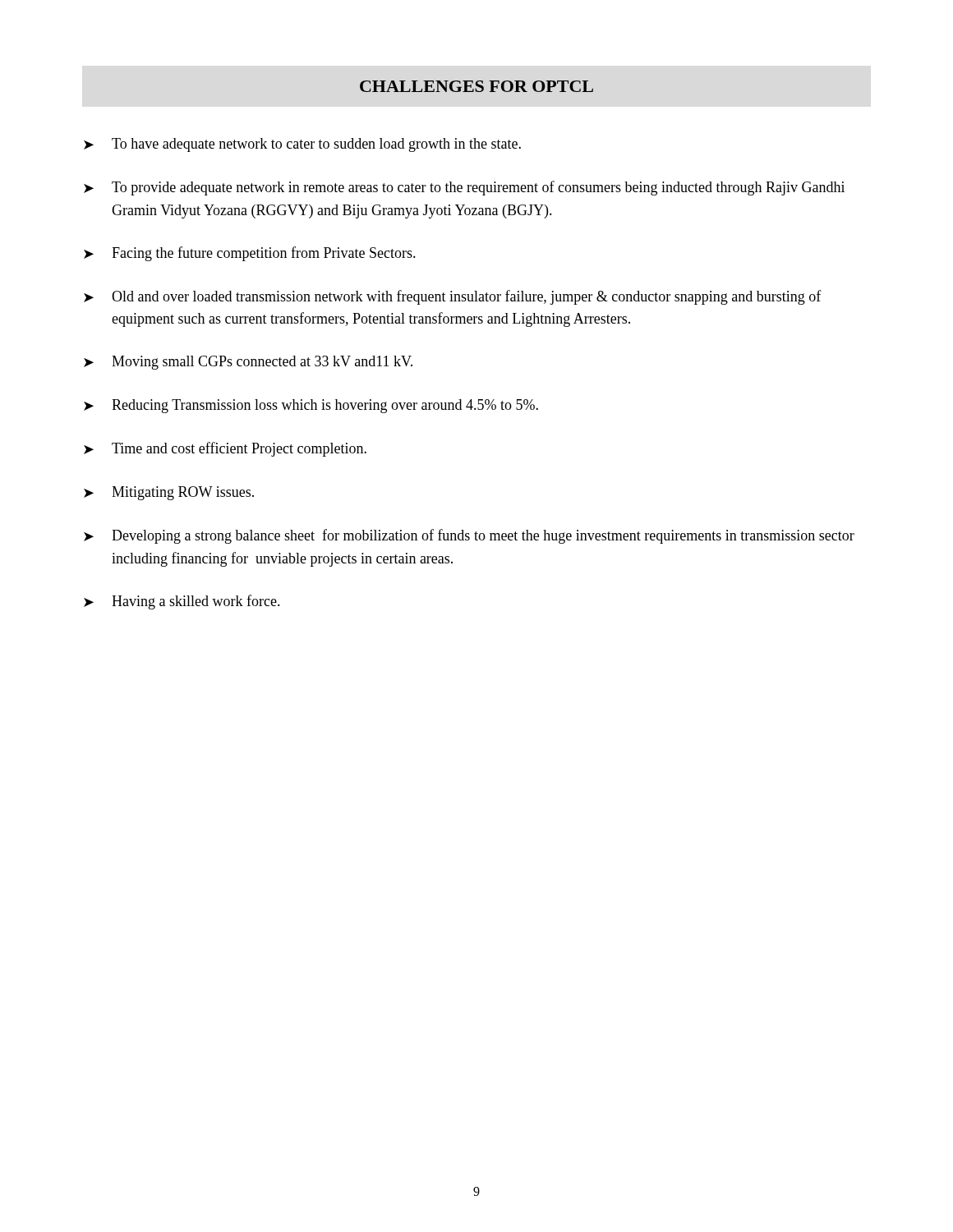Point to the region starting "➤ Reducing Transmission"
Viewport: 953px width, 1232px height.
(x=476, y=406)
